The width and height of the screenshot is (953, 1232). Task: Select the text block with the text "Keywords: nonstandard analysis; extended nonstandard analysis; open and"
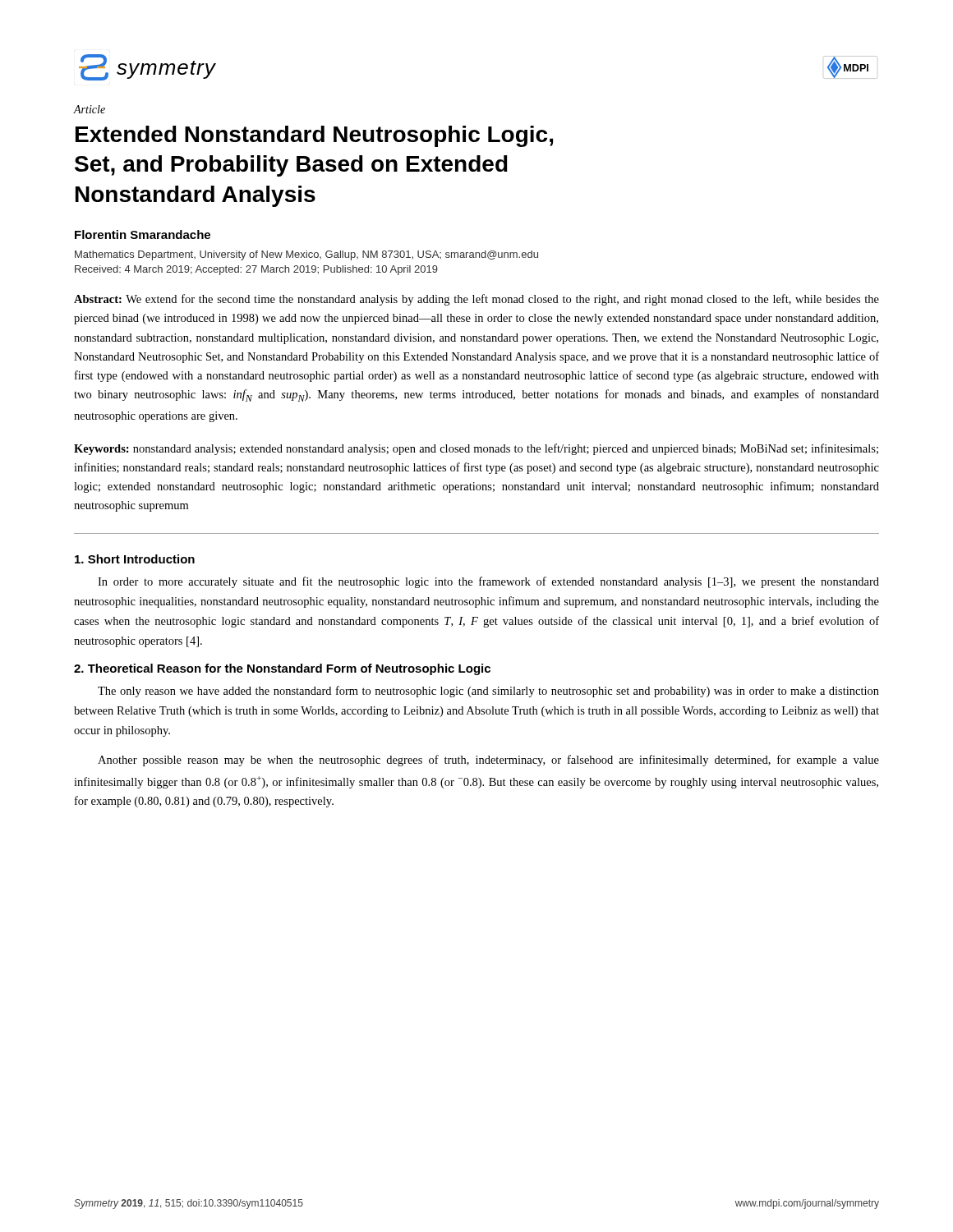pos(476,477)
